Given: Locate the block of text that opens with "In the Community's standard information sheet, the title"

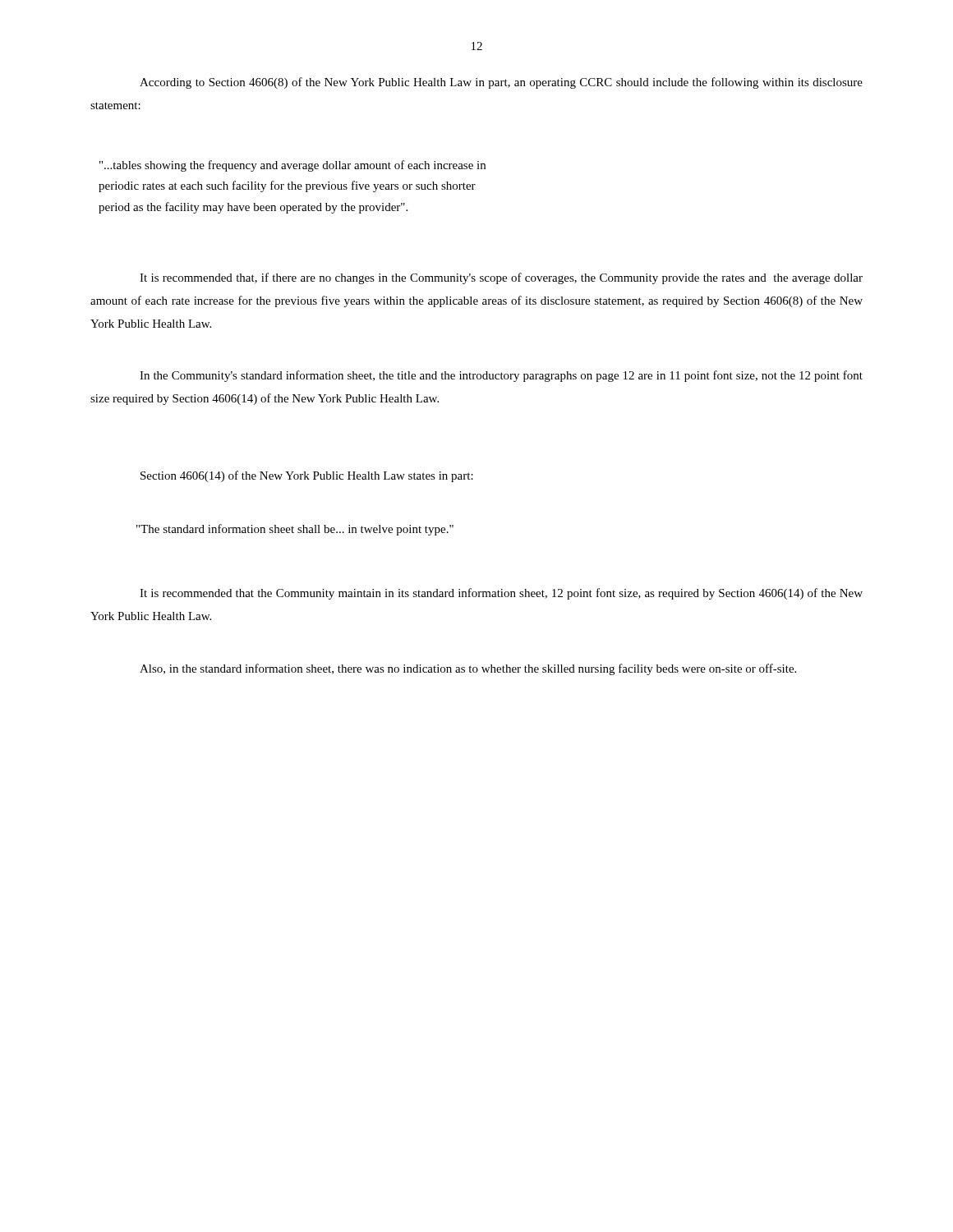Looking at the screenshot, I should tap(476, 387).
